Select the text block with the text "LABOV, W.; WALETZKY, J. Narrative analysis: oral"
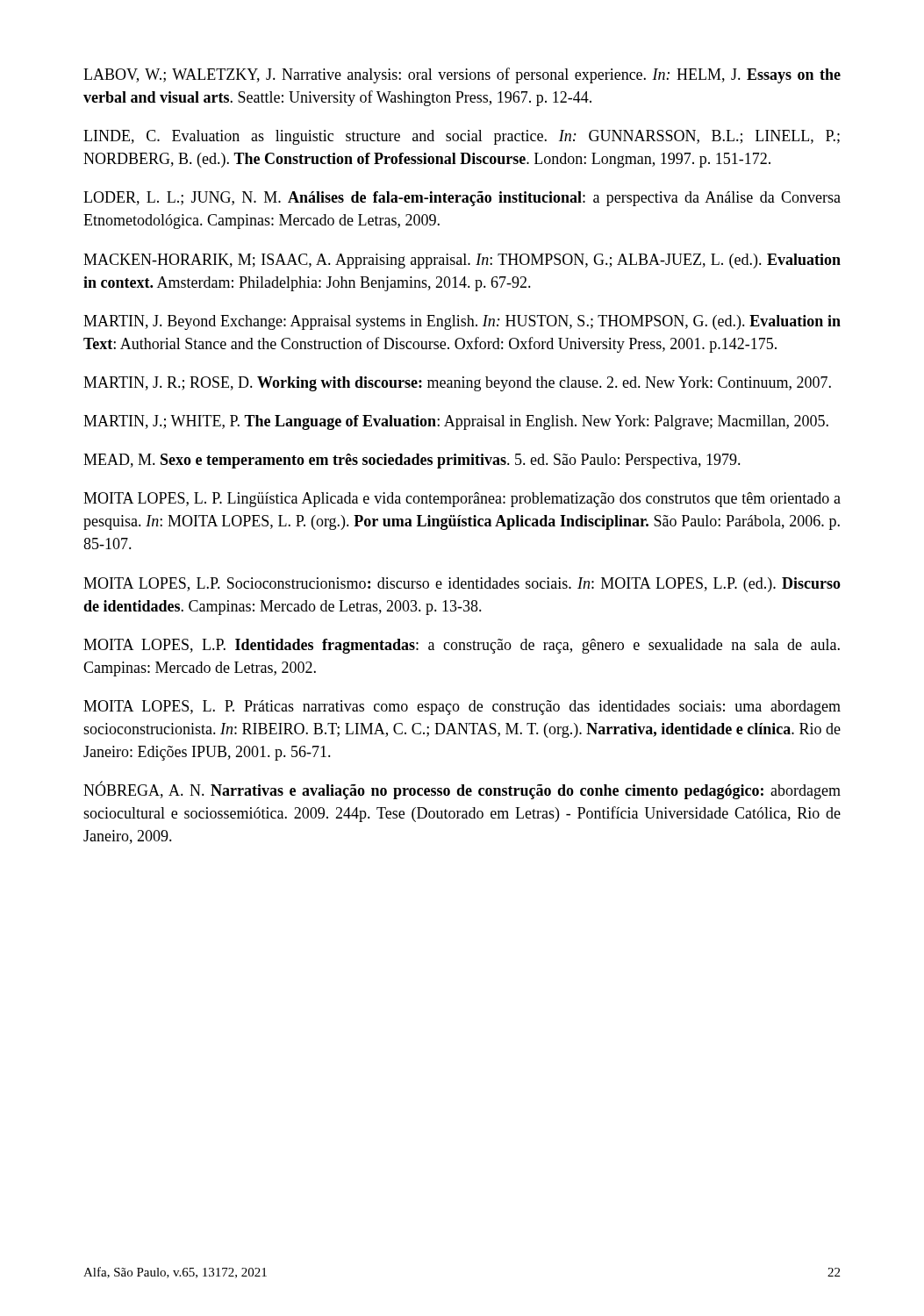 (x=462, y=86)
